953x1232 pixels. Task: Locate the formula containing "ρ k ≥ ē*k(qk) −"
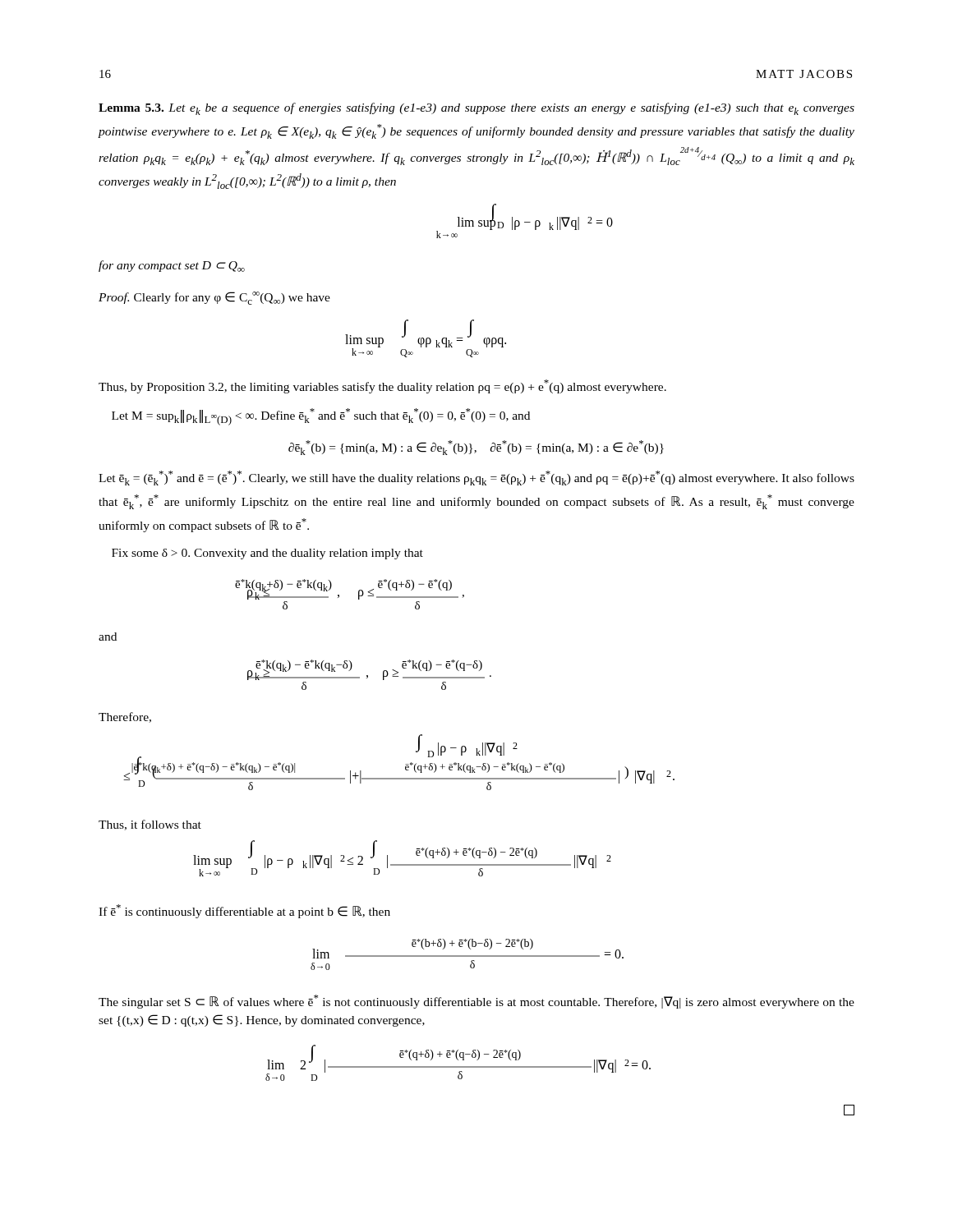476,673
